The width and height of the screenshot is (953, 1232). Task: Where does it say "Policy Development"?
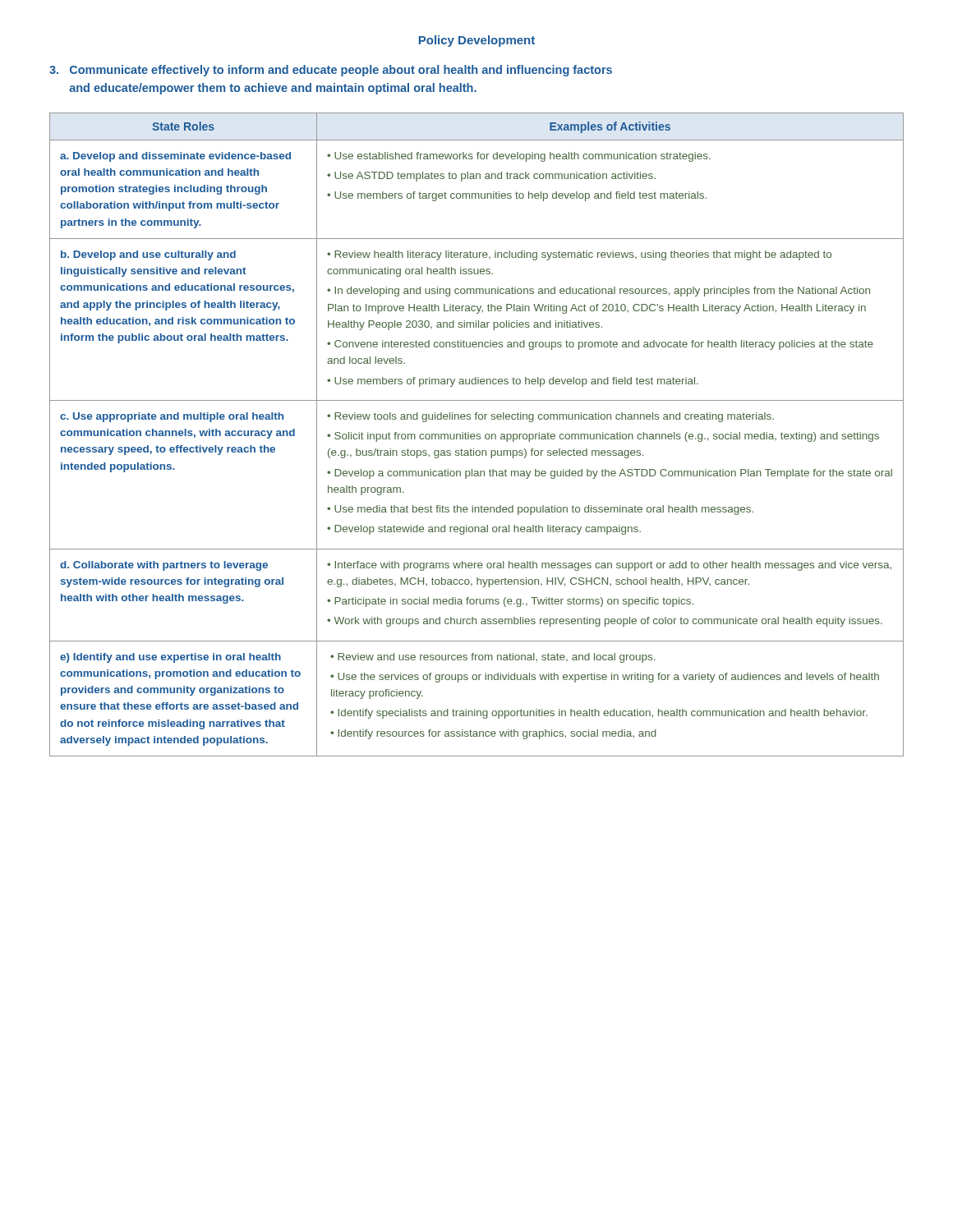tap(476, 40)
